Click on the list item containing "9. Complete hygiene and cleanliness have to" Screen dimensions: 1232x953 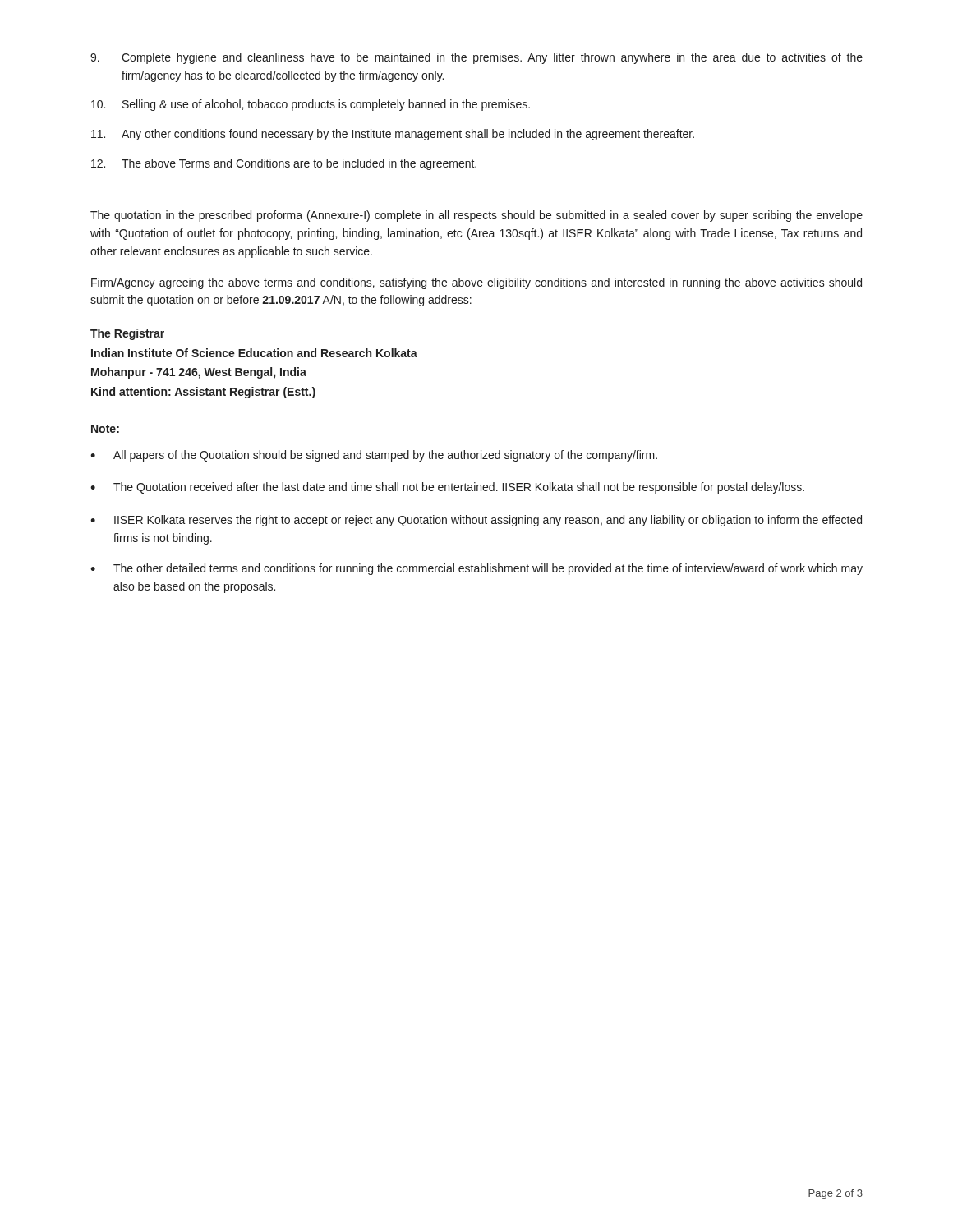point(476,67)
